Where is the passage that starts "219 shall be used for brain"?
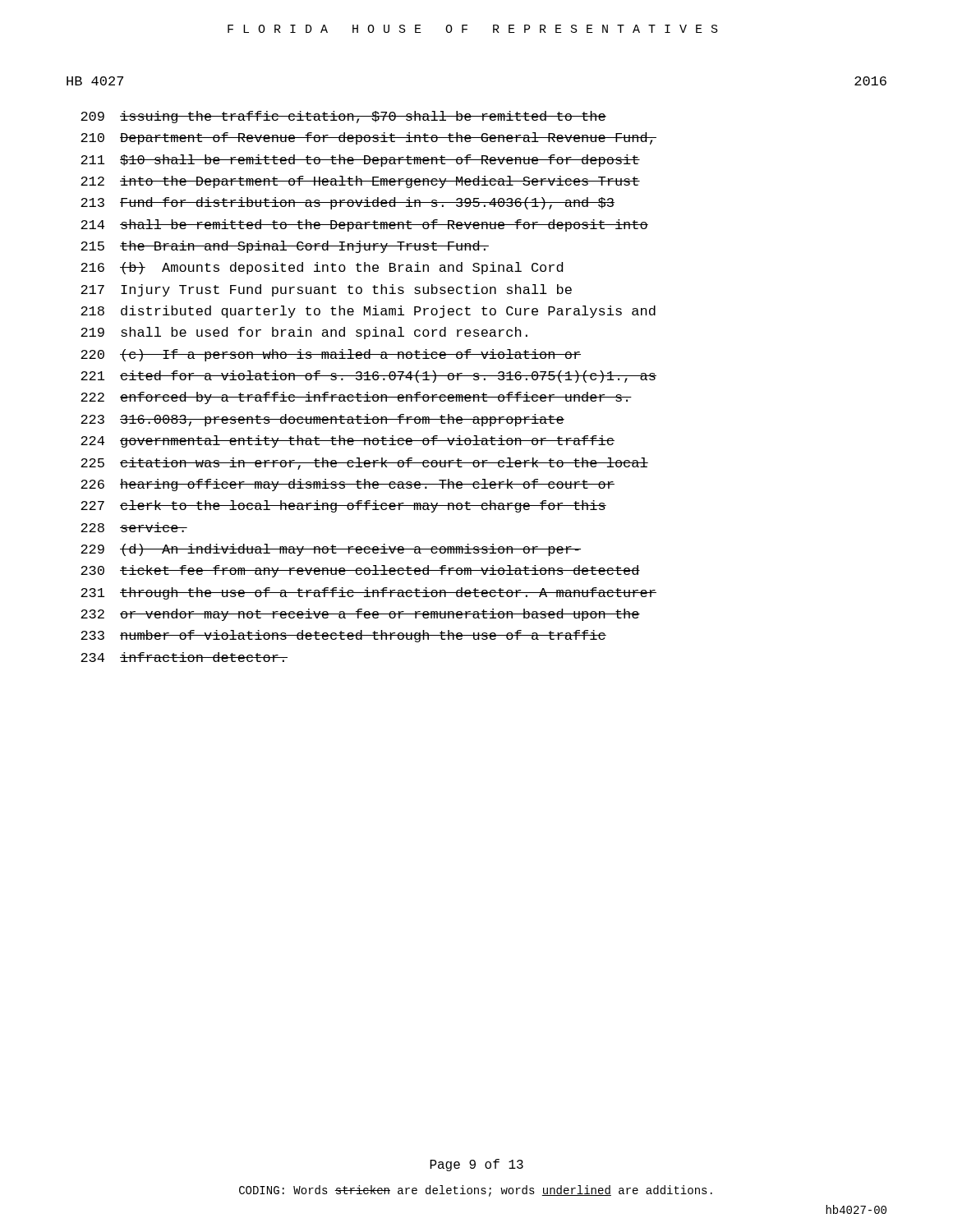The height and width of the screenshot is (1232, 953). coord(476,334)
